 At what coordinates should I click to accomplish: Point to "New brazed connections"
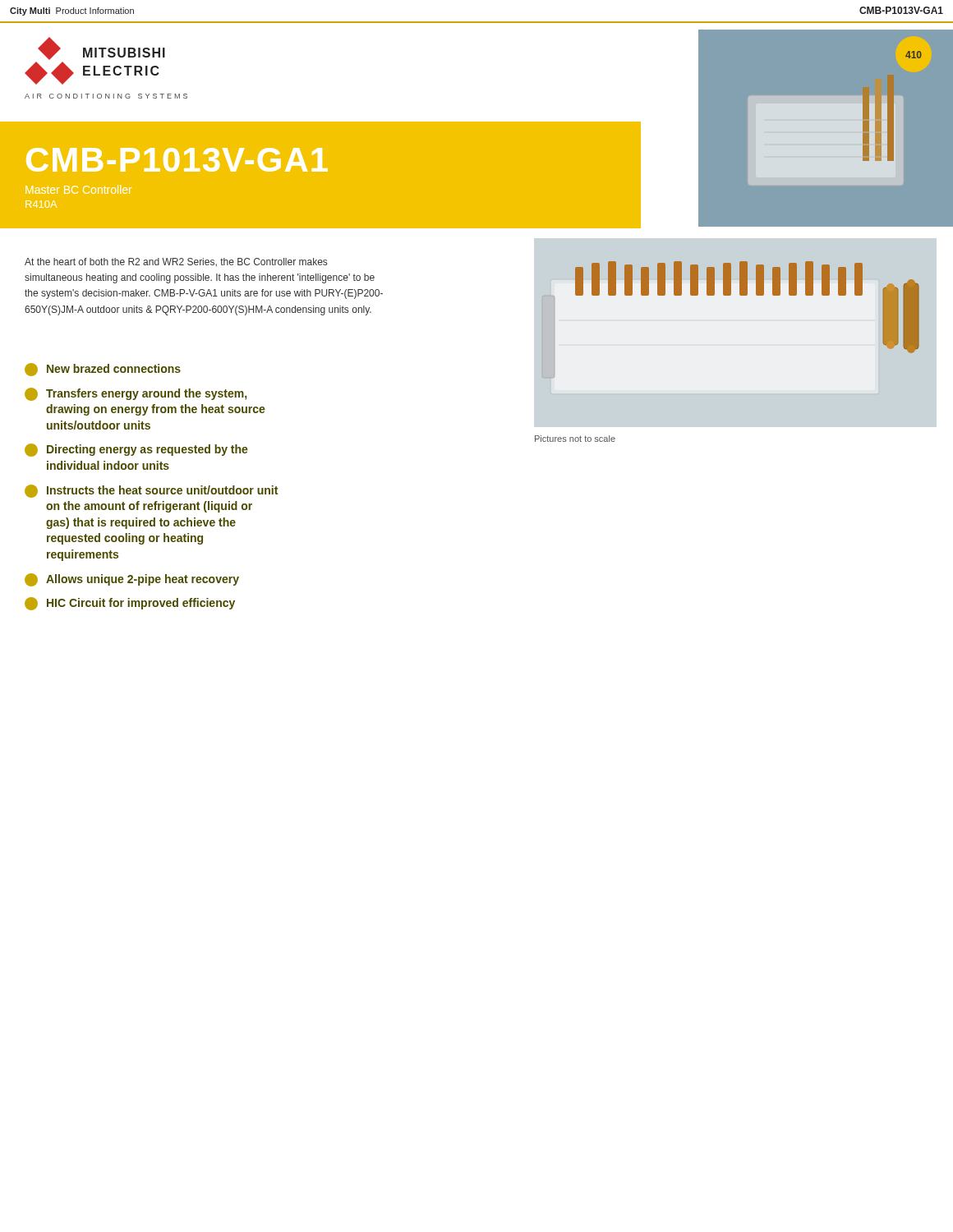pyautogui.click(x=103, y=369)
